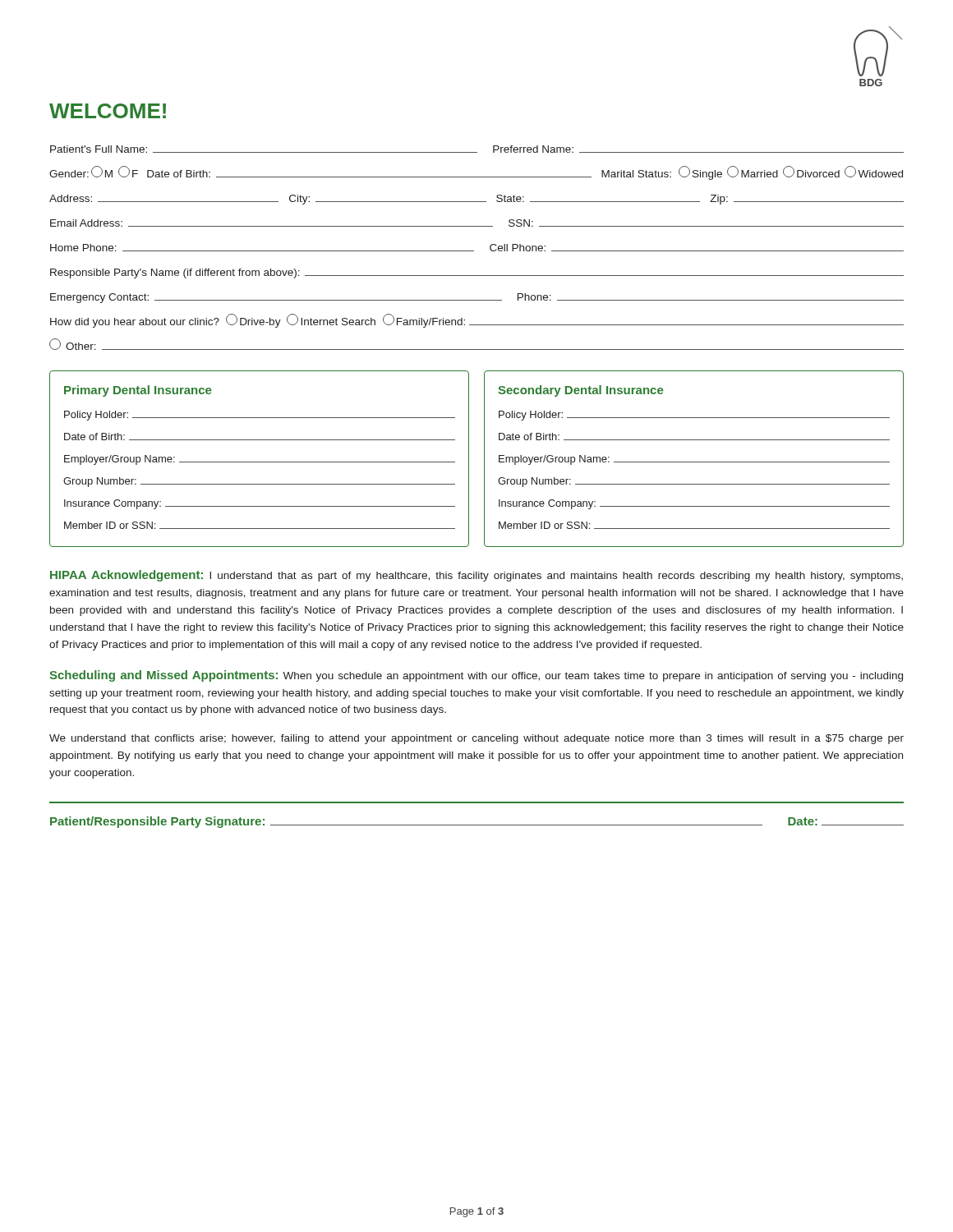This screenshot has width=953, height=1232.
Task: Navigate to the passage starting "Home Phone: Cell Phone:"
Action: point(476,246)
